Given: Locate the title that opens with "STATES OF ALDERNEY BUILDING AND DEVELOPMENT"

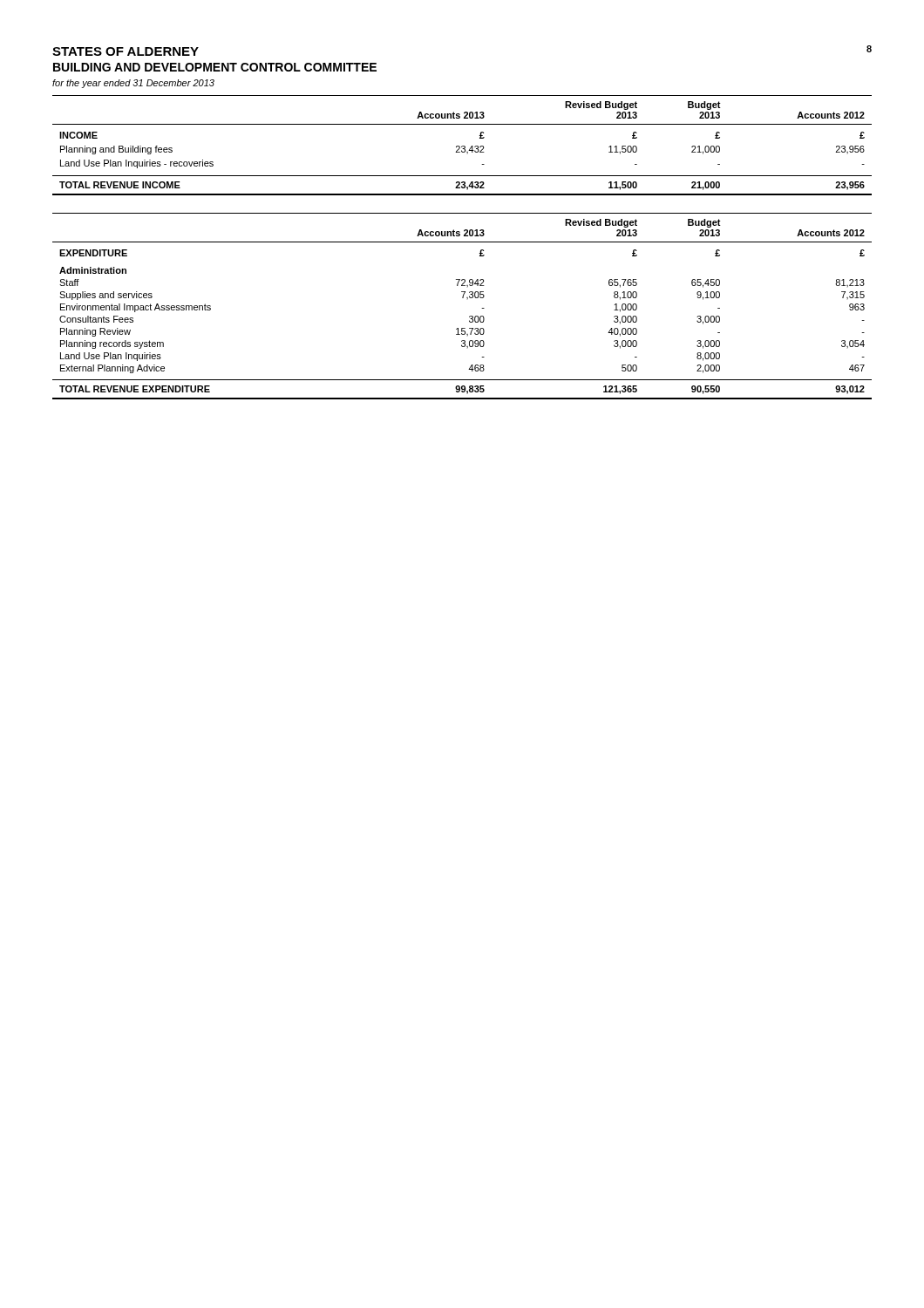Looking at the screenshot, I should point(120,51).
